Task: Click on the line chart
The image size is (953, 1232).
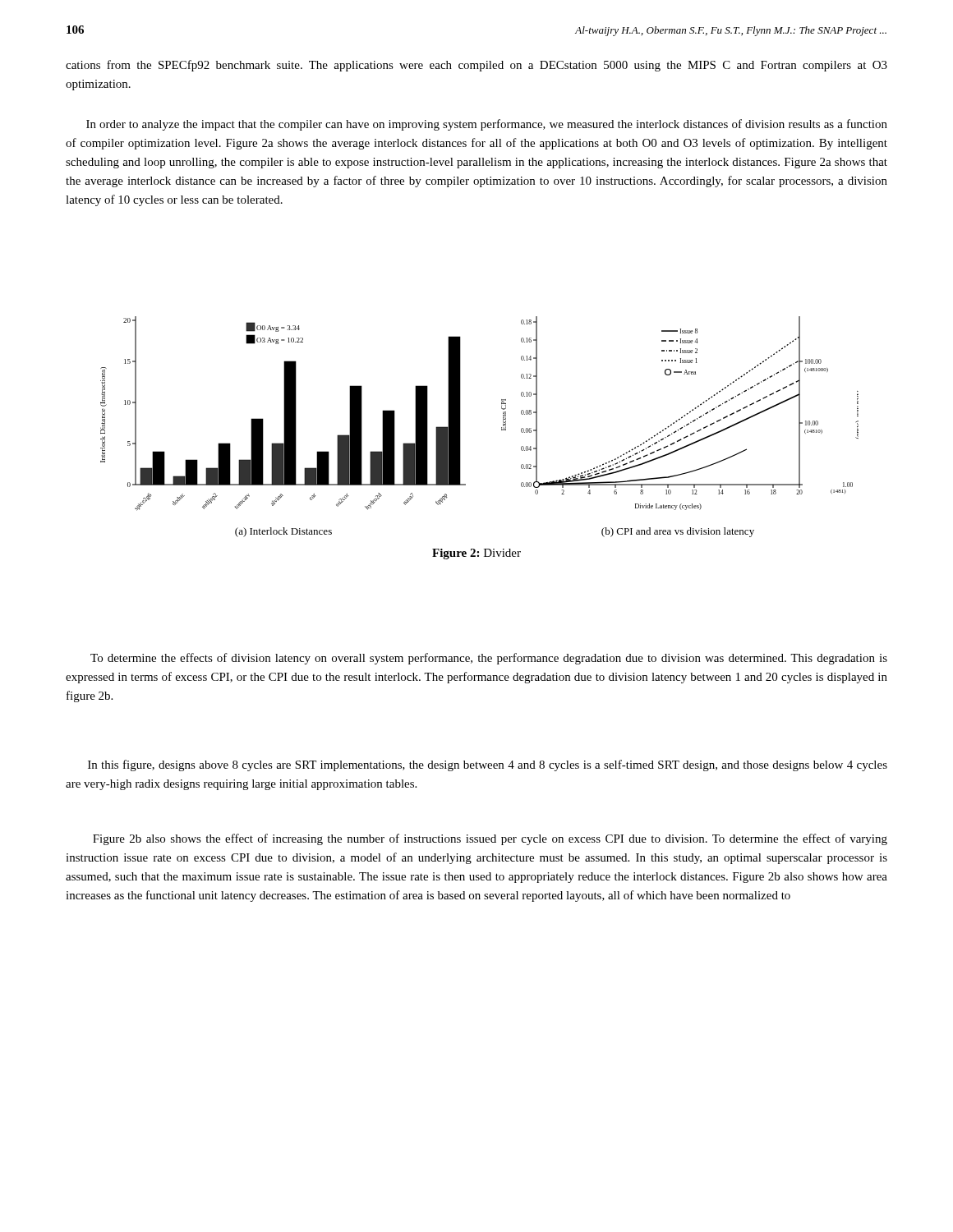Action: click(x=678, y=423)
